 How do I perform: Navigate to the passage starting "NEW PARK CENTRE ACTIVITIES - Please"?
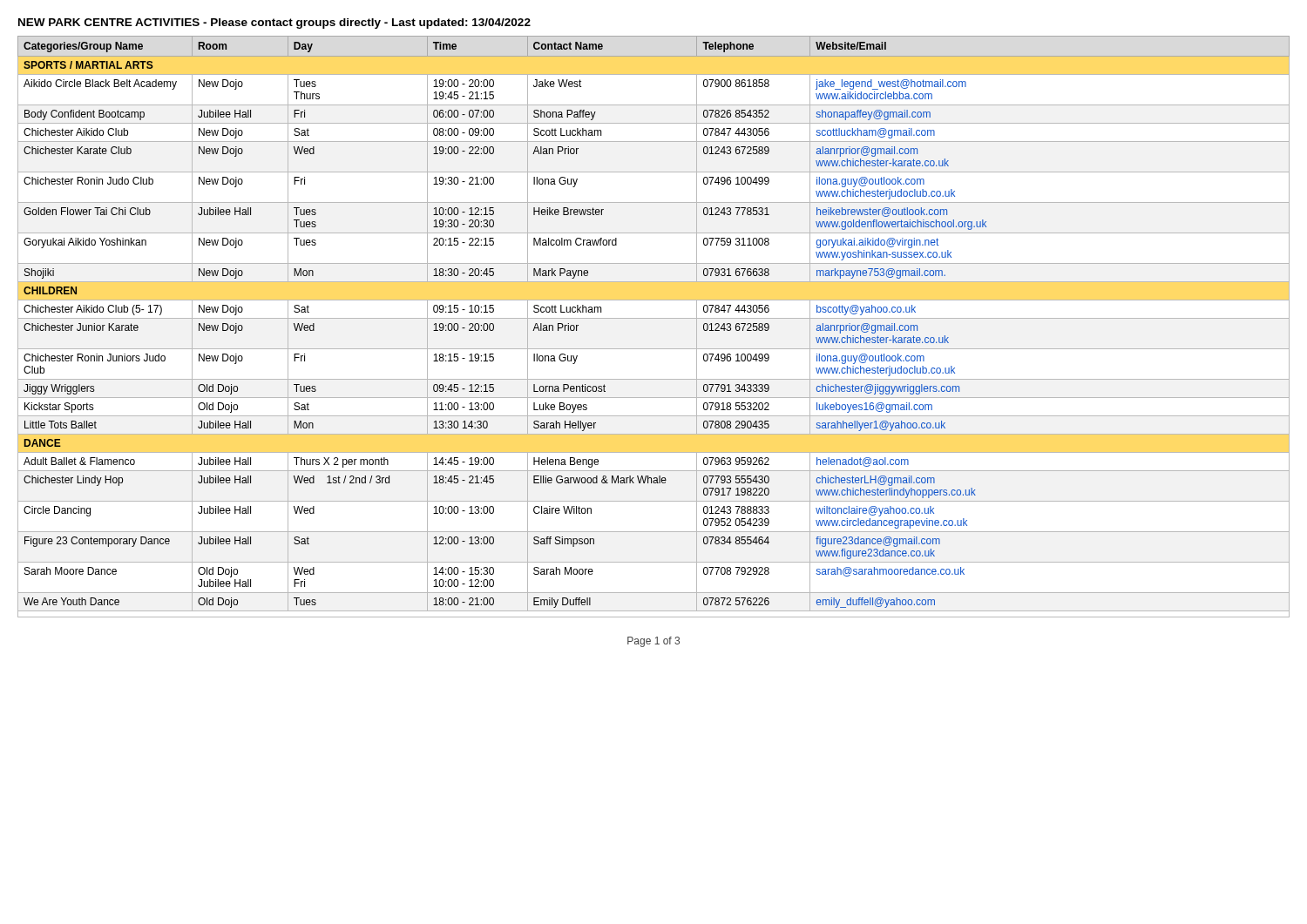pos(274,22)
